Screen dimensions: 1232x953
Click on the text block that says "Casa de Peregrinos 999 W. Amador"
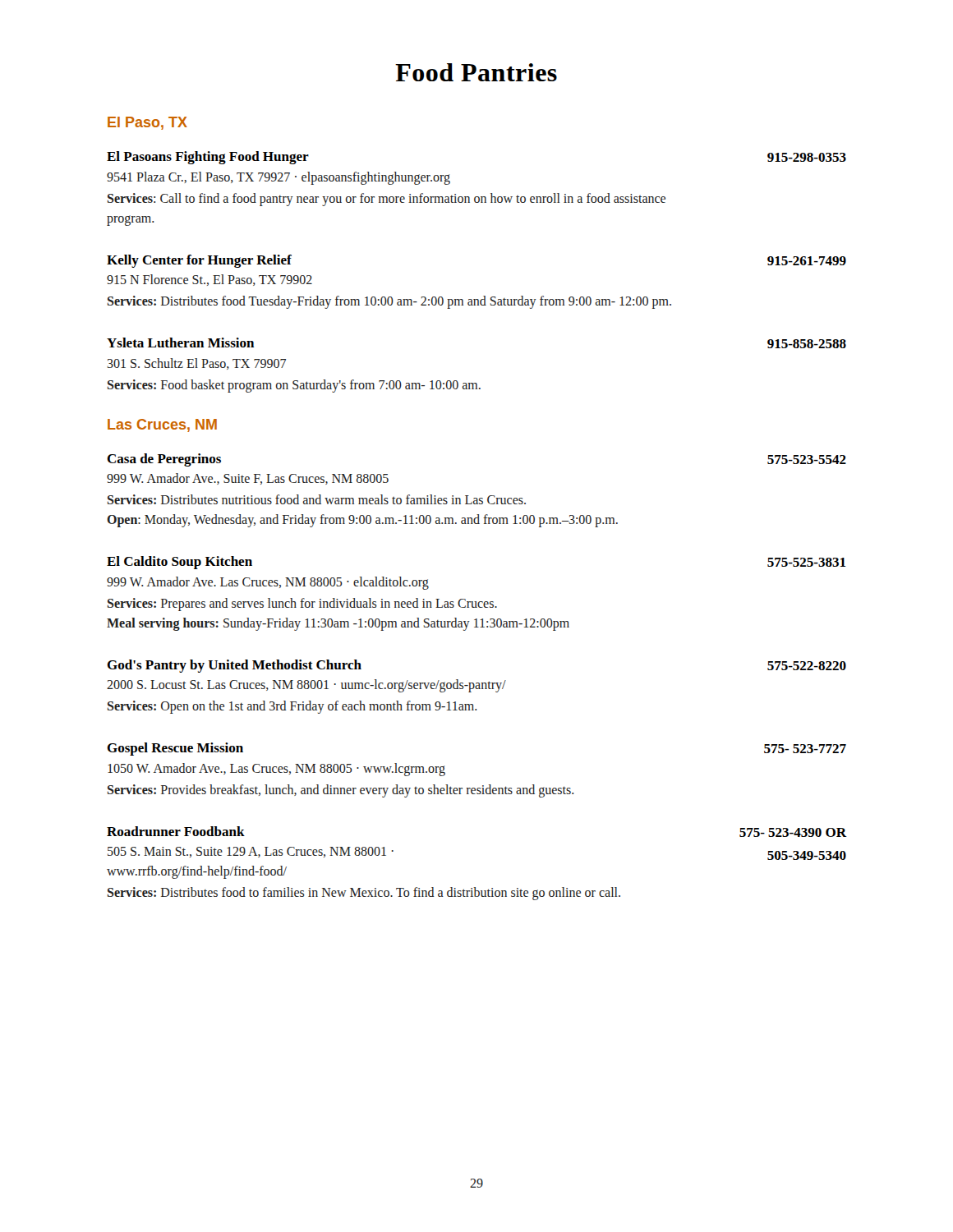[x=476, y=489]
